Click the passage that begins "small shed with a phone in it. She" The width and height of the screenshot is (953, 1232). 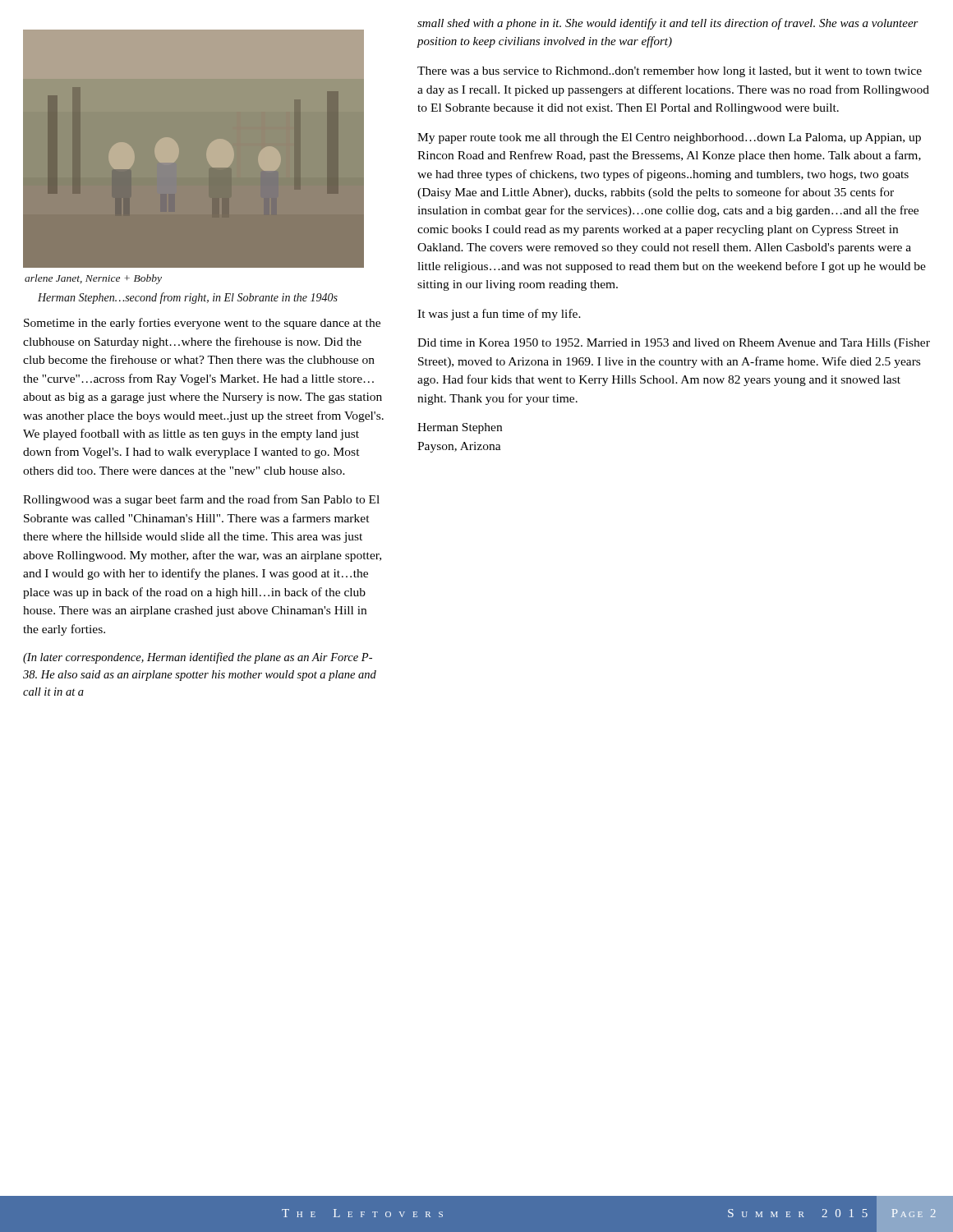click(x=668, y=32)
